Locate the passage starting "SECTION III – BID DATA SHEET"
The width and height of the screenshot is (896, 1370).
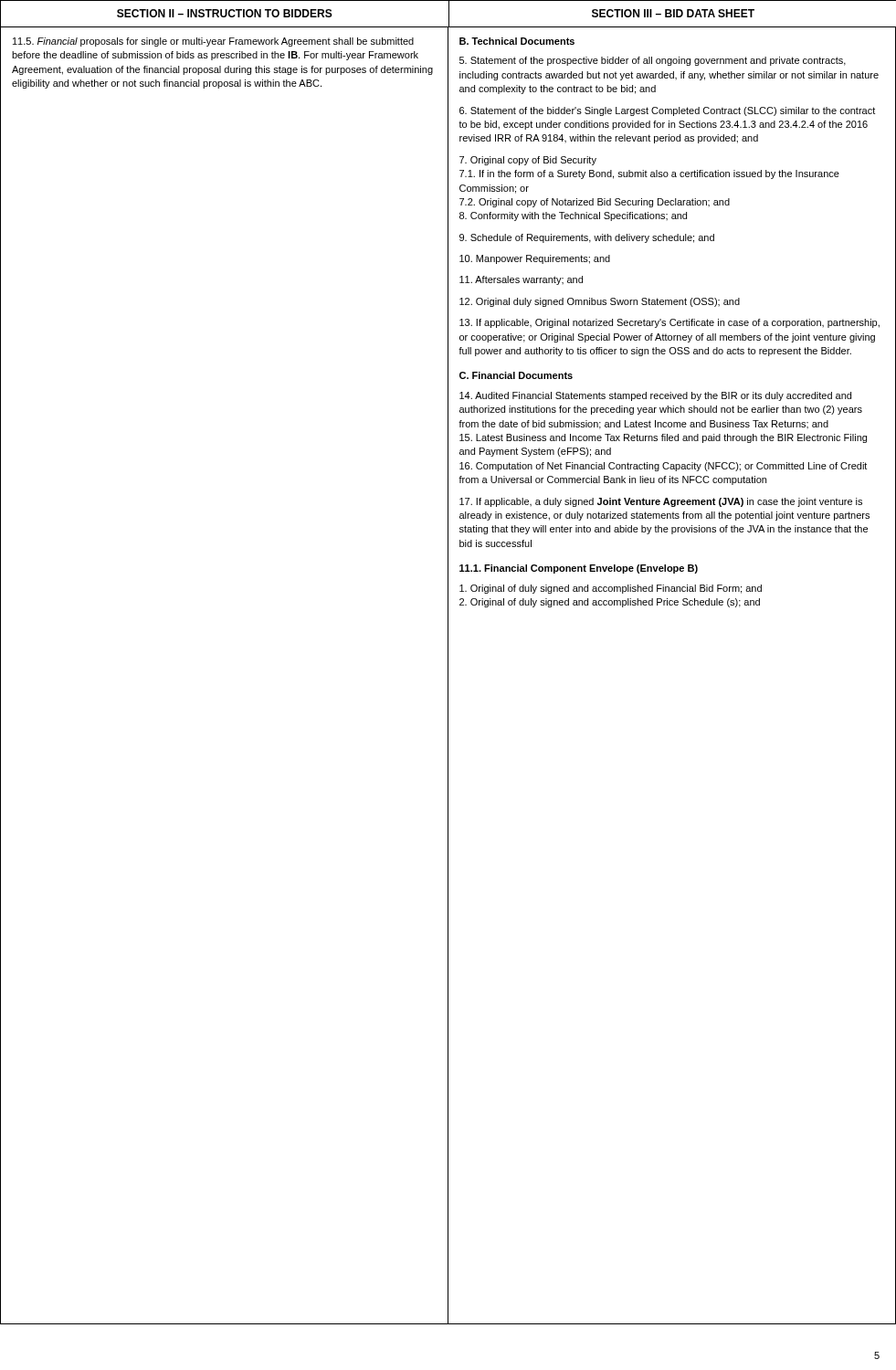point(673,14)
